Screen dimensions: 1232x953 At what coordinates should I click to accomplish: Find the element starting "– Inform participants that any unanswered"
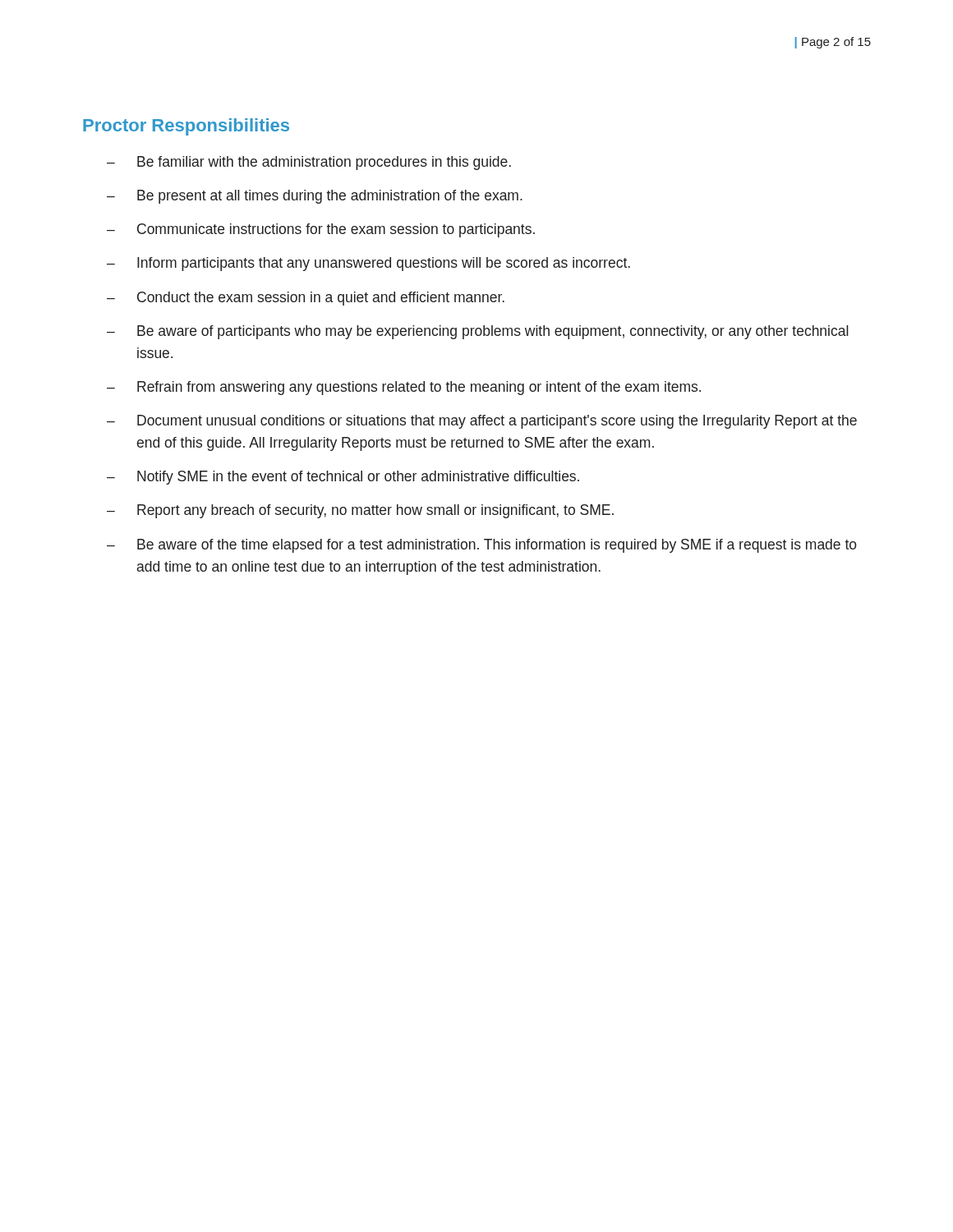(x=489, y=264)
